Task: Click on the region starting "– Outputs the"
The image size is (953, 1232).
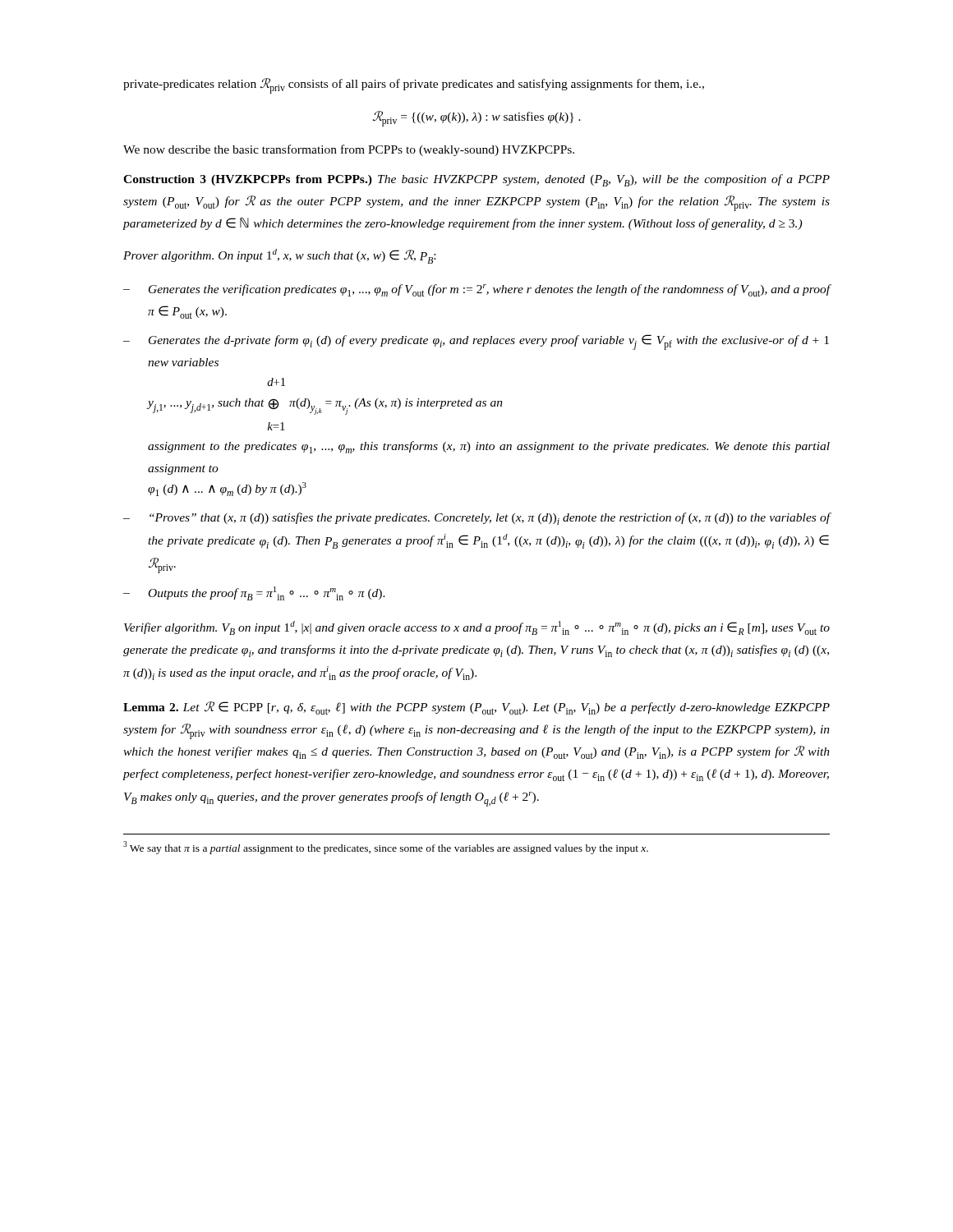Action: (254, 593)
